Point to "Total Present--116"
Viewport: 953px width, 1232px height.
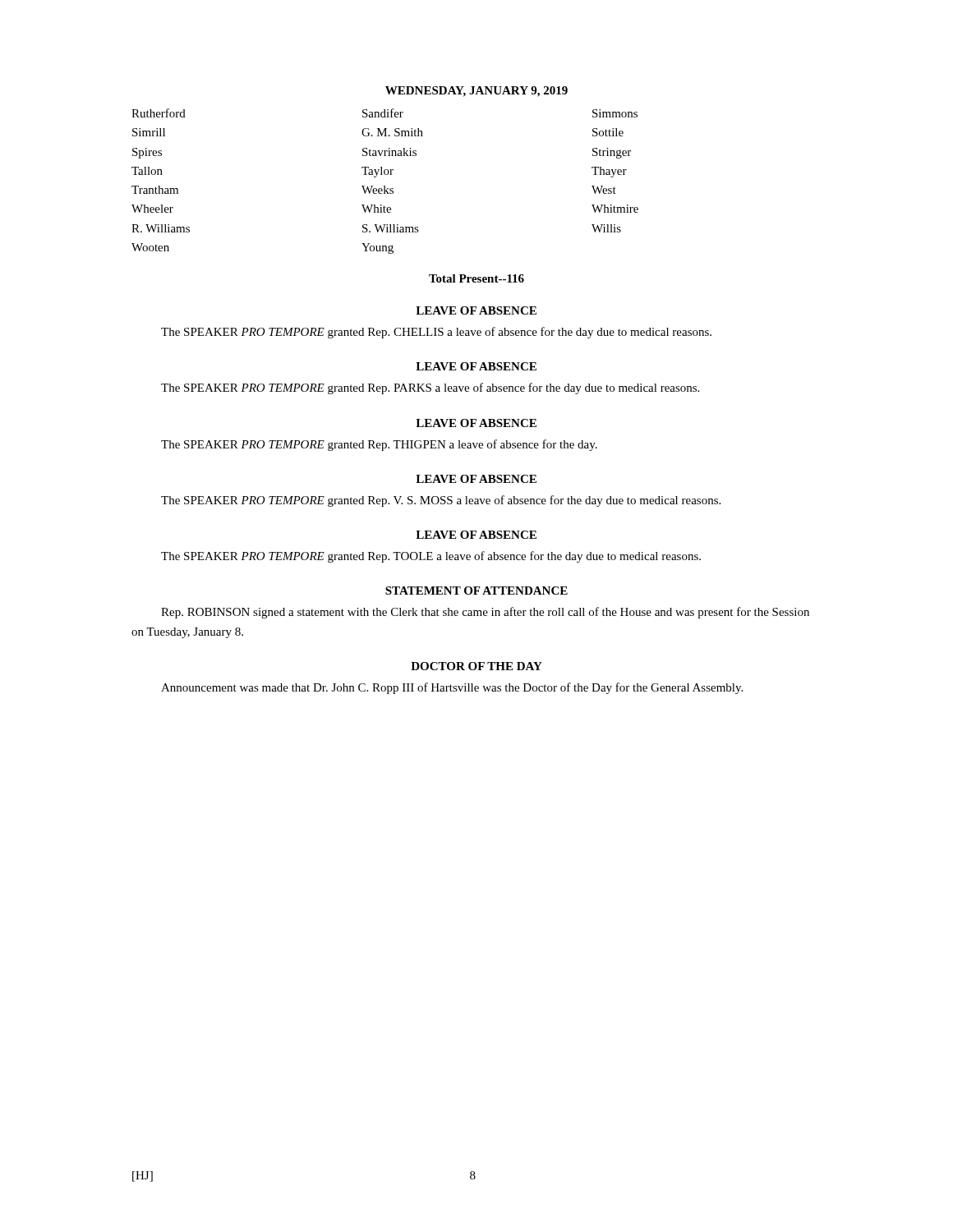click(x=476, y=278)
